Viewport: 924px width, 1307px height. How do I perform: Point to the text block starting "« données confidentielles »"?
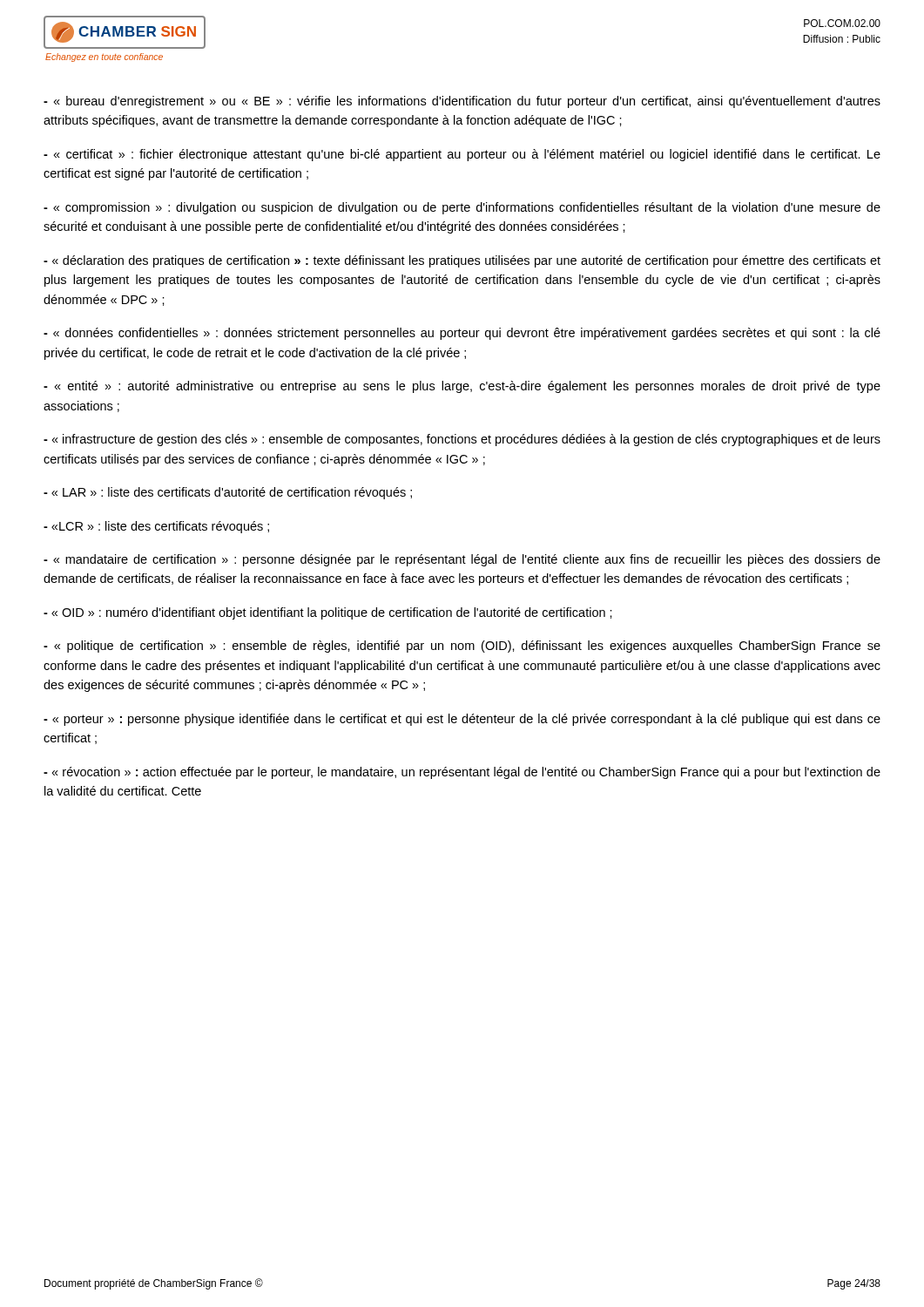[x=462, y=343]
